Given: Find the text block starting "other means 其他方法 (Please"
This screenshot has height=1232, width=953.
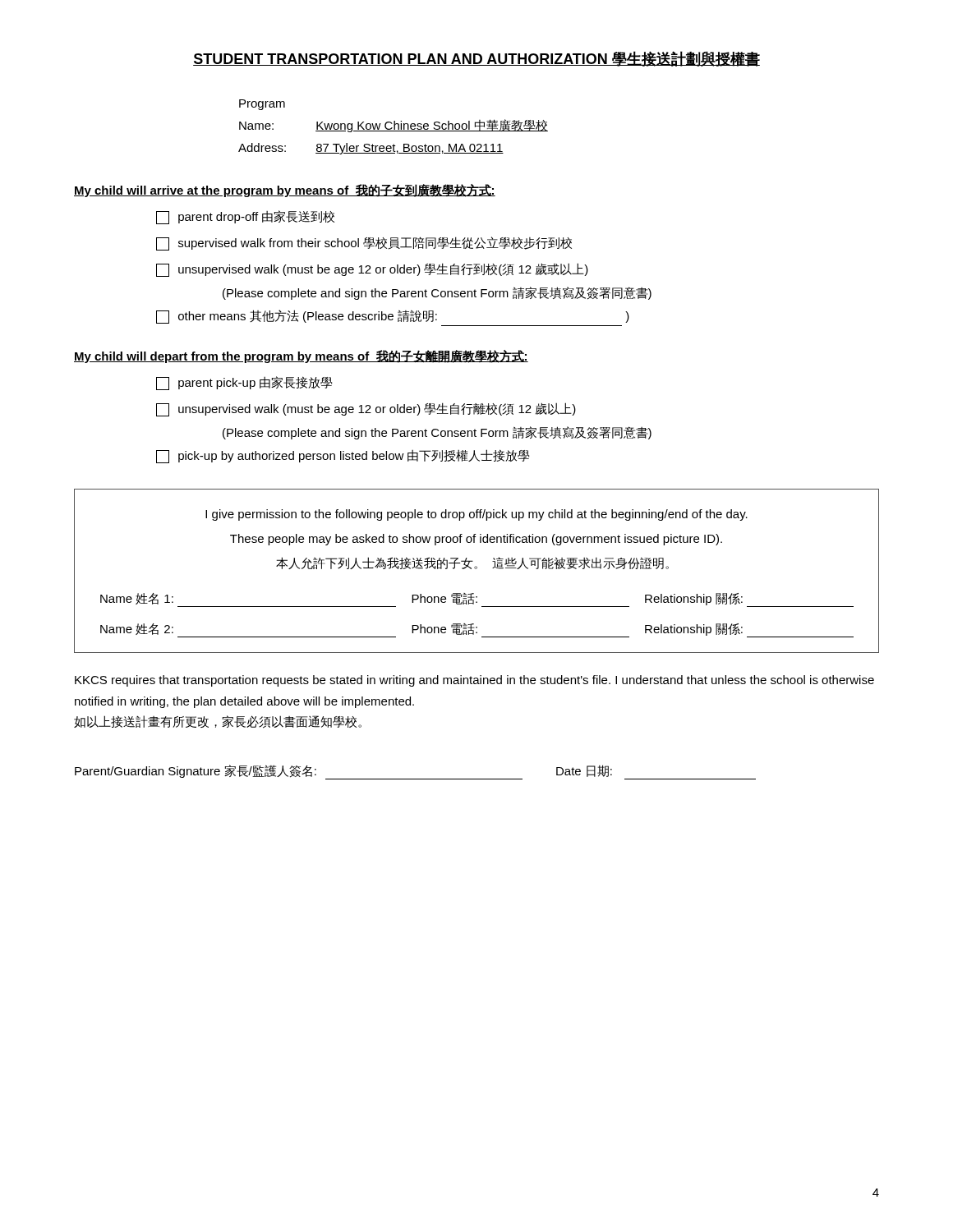Looking at the screenshot, I should tap(393, 317).
